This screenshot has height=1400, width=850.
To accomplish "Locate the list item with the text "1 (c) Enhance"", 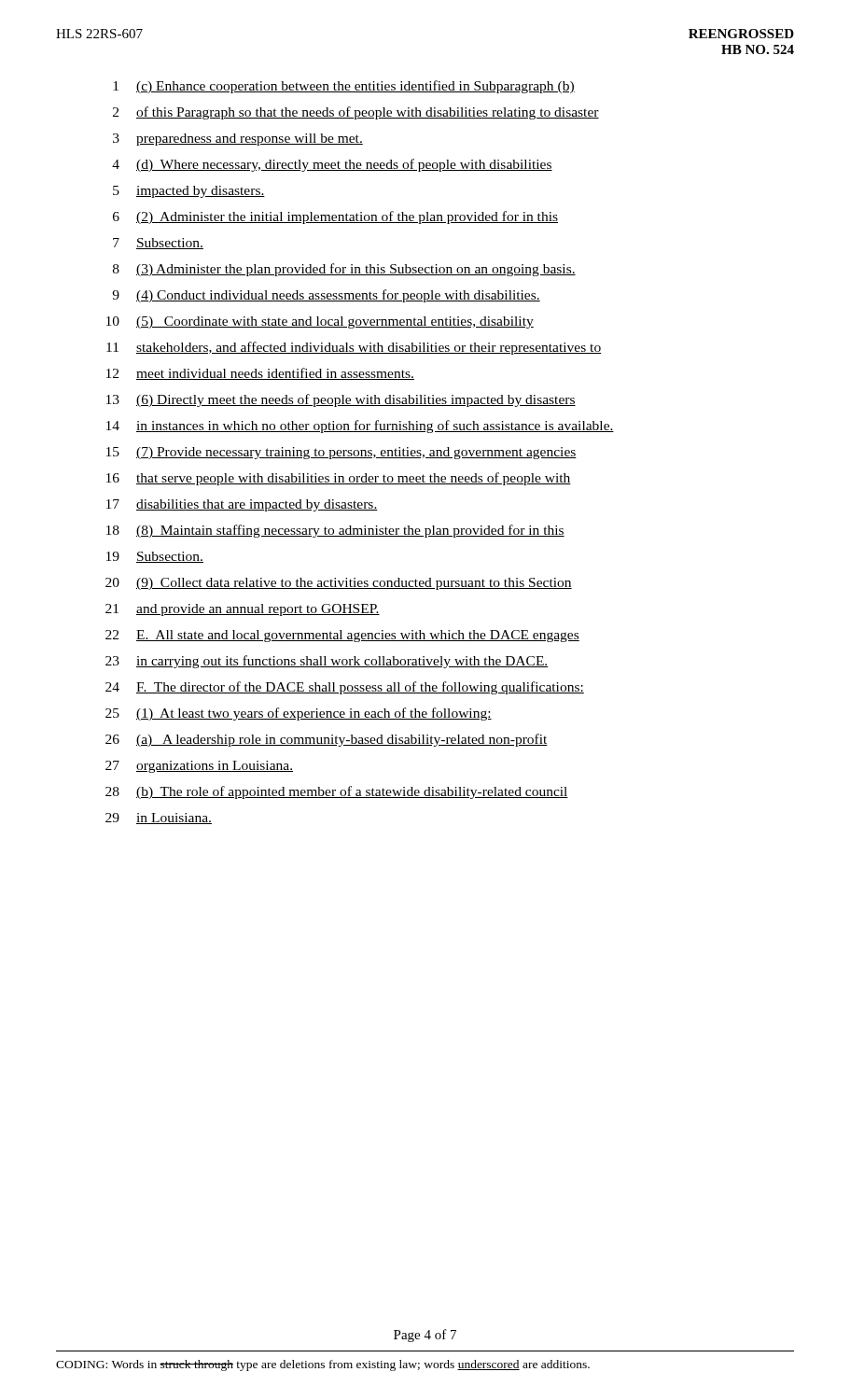I will coord(425,86).
